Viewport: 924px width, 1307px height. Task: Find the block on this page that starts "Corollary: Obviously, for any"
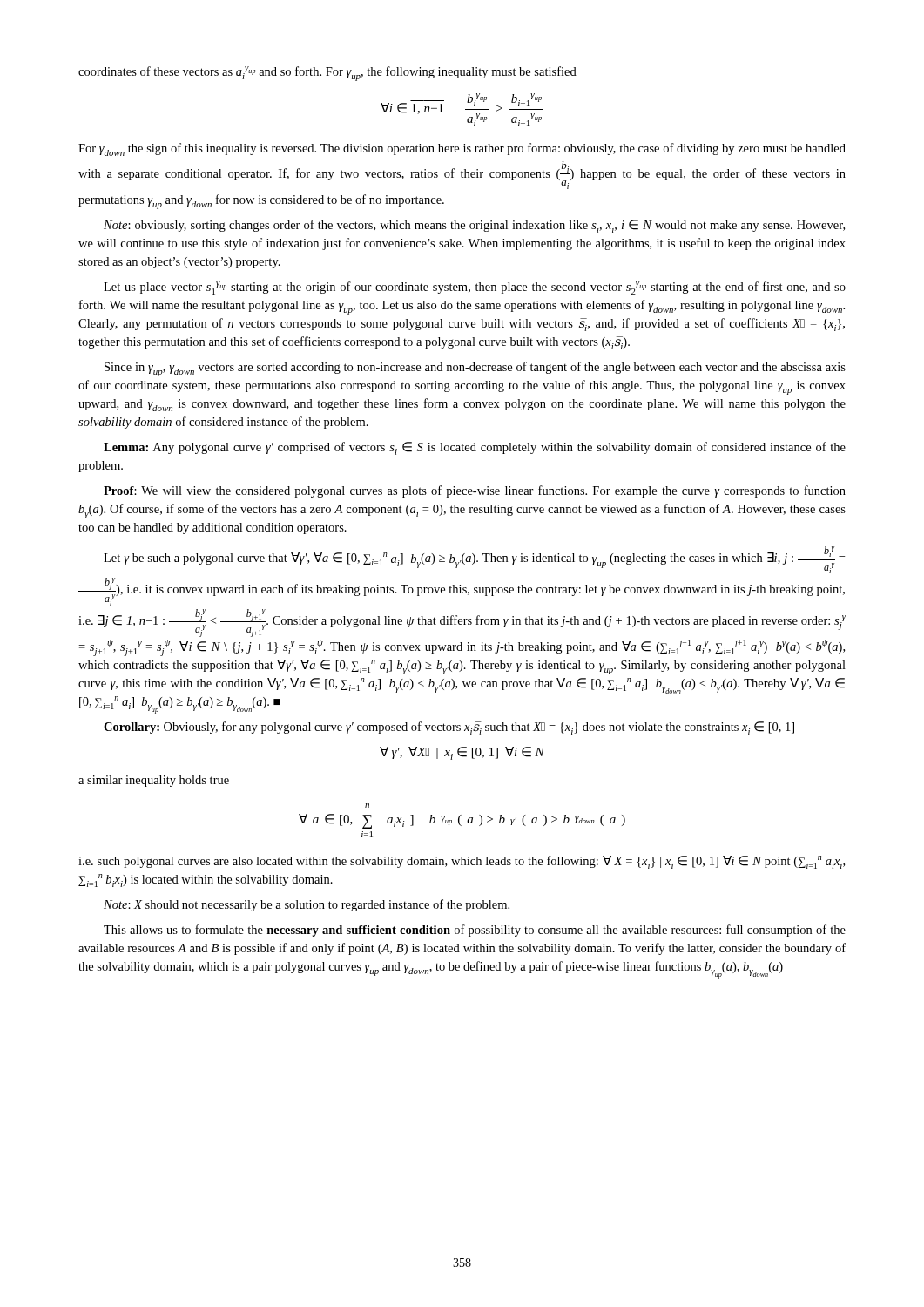tap(449, 728)
